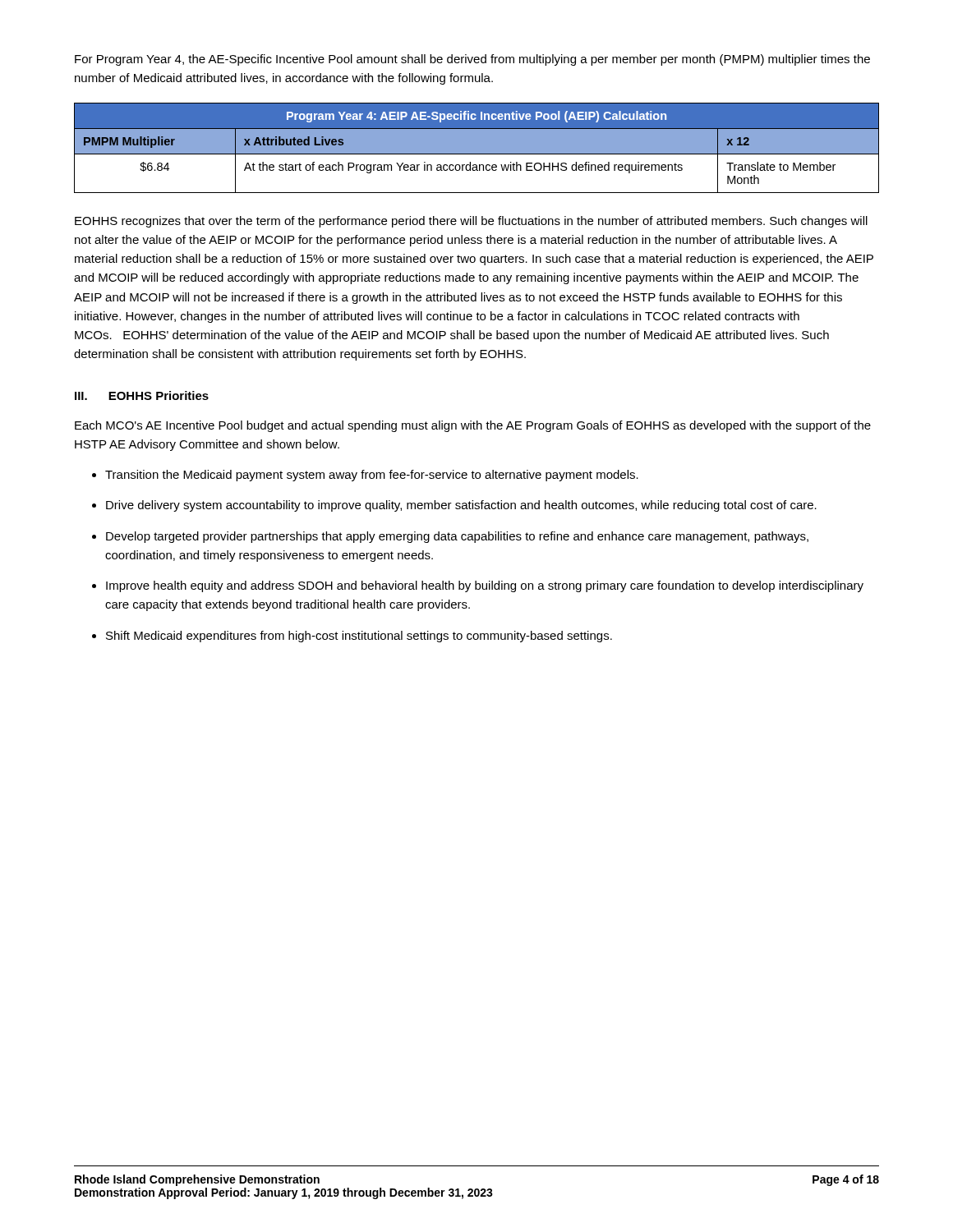Find the block on this page that starts "Drive delivery system accountability to improve quality,"
Viewport: 953px width, 1232px height.
(461, 505)
